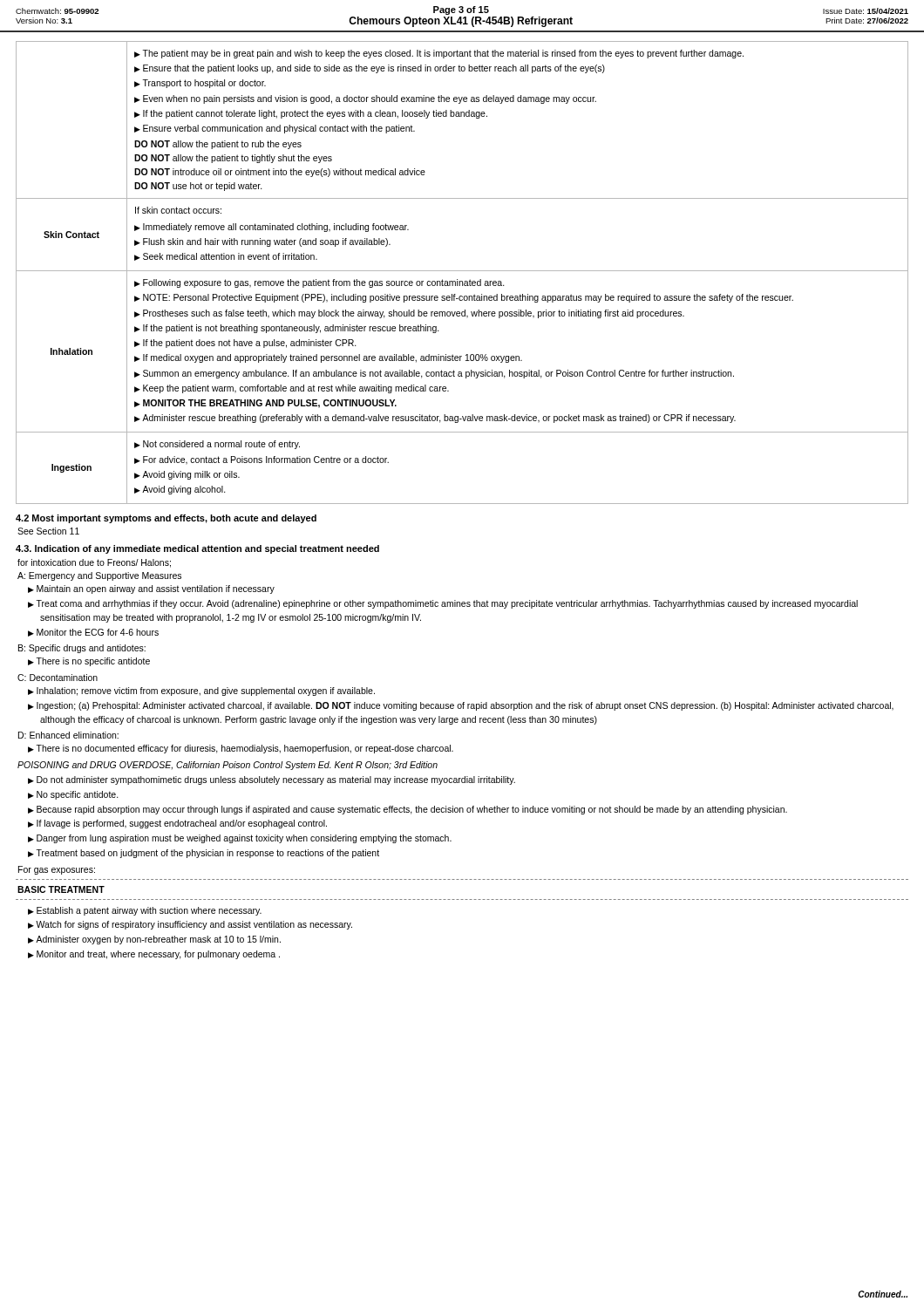Image resolution: width=924 pixels, height=1308 pixels.
Task: Select the region starting "No specific antidote."
Action: (77, 794)
